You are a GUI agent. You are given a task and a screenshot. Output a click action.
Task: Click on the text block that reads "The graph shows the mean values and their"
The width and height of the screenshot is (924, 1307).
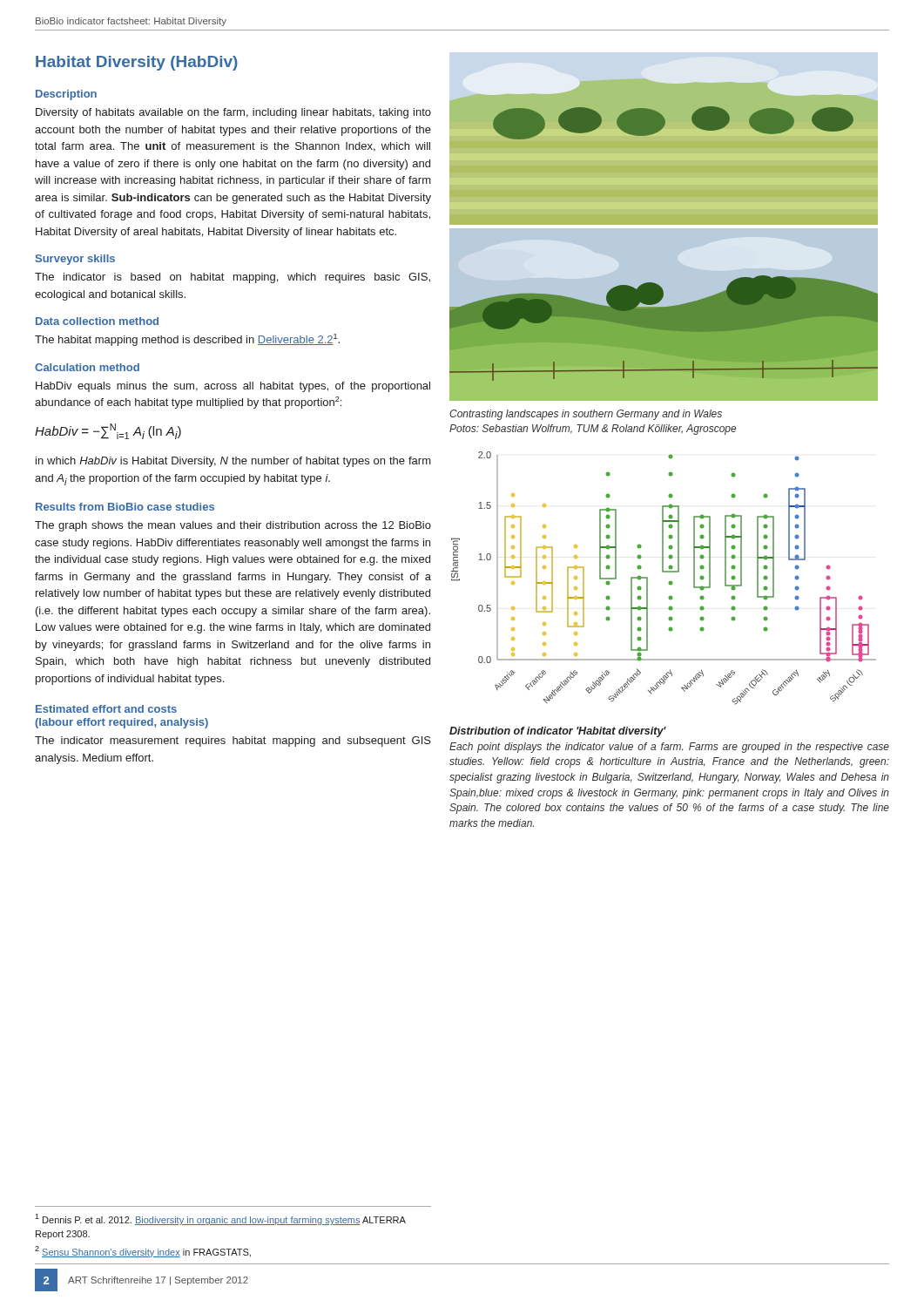(x=233, y=602)
